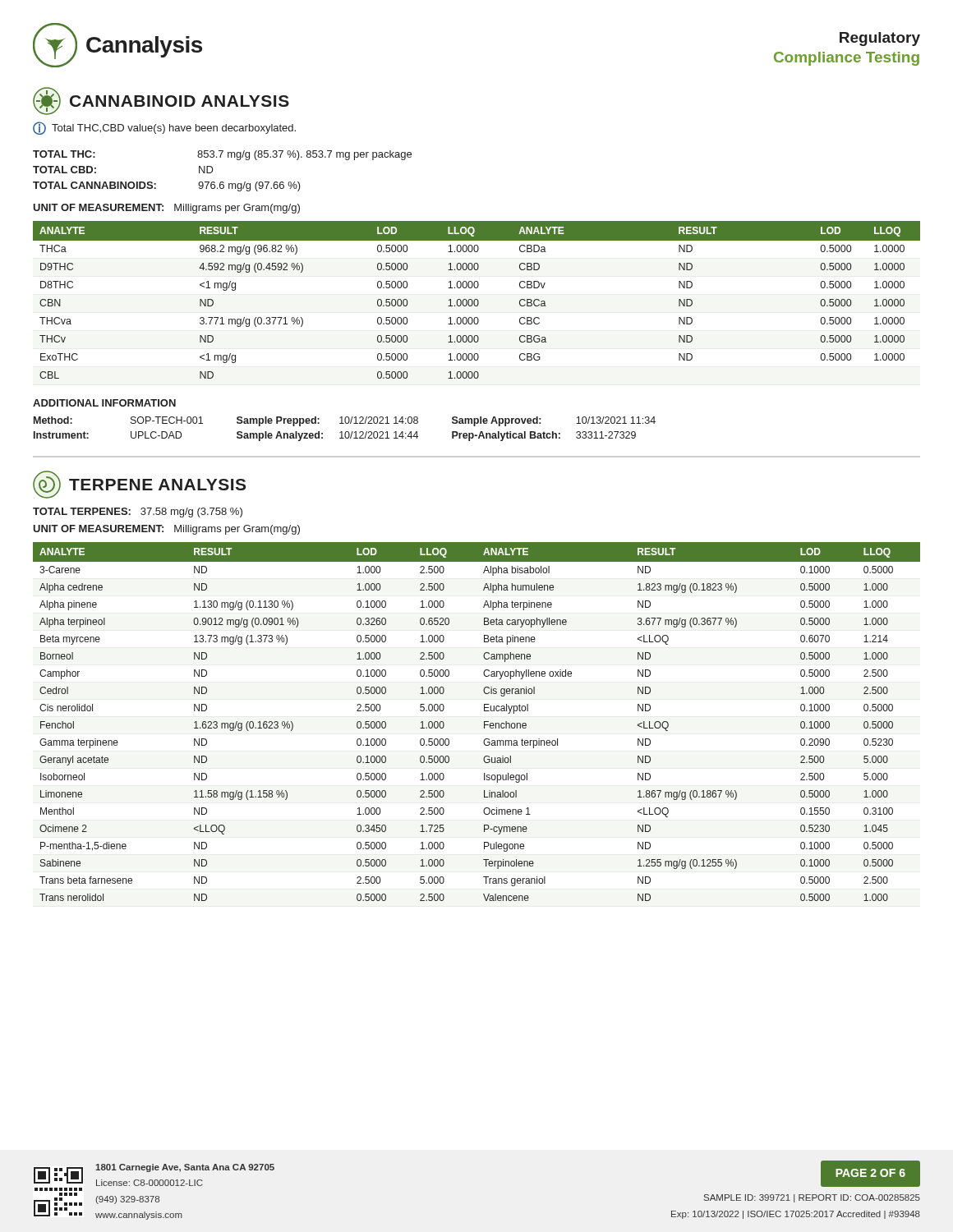Find the table that mentions "<1 mg/g"
The height and width of the screenshot is (1232, 953).
pyautogui.click(x=476, y=302)
